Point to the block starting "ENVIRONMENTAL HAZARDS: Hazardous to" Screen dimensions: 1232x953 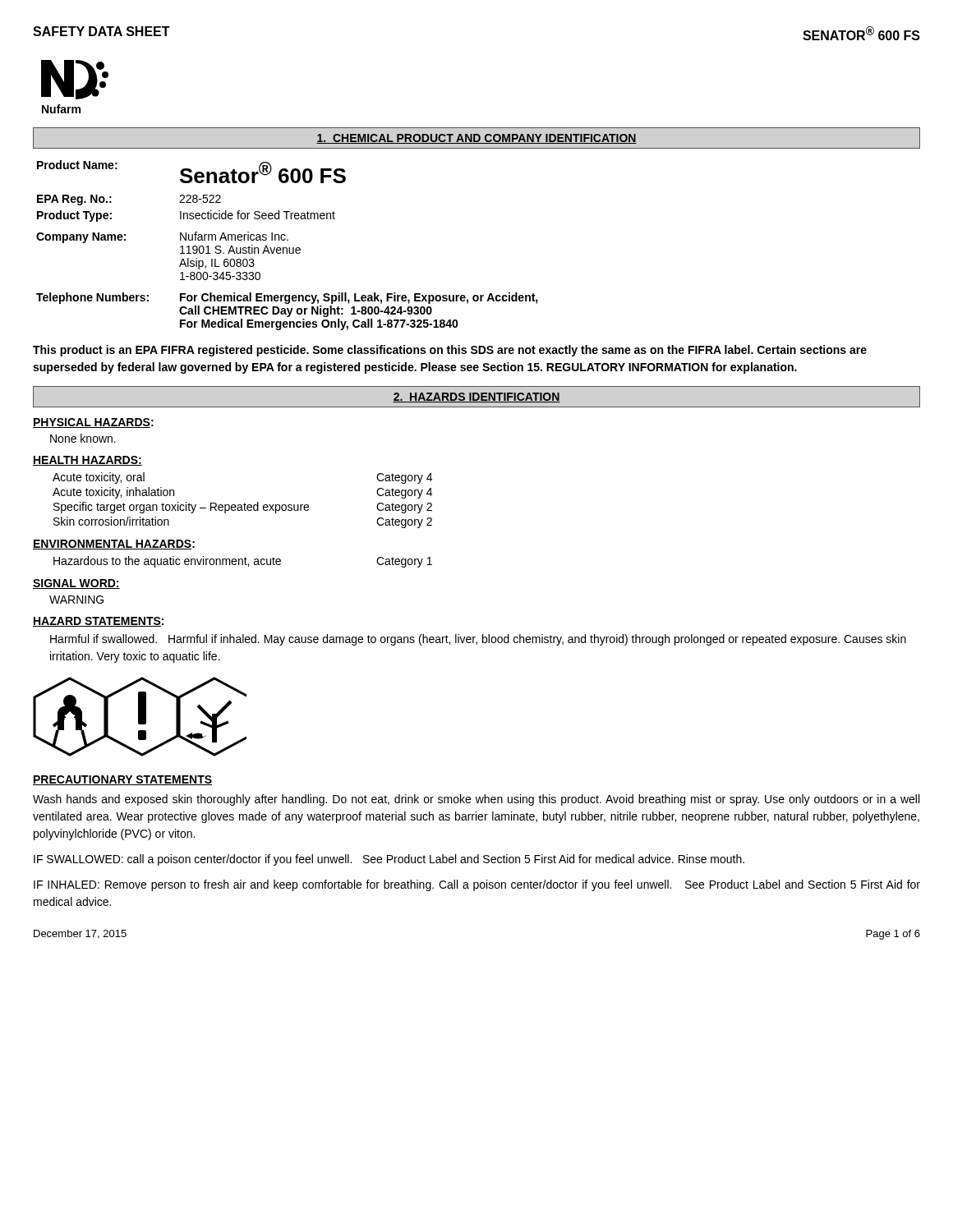click(x=114, y=545)
